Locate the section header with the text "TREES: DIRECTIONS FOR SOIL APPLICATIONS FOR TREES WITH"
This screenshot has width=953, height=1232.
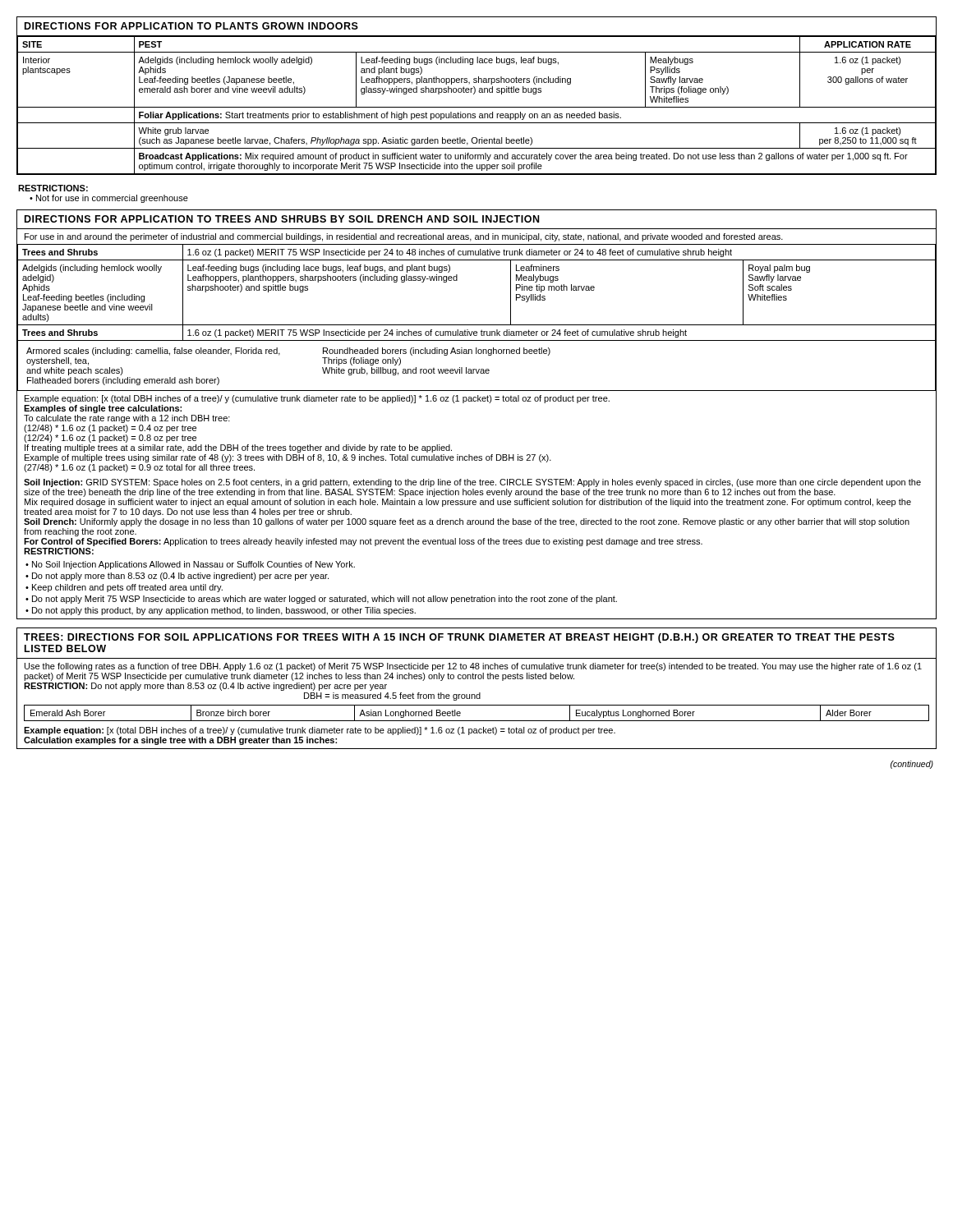[459, 643]
